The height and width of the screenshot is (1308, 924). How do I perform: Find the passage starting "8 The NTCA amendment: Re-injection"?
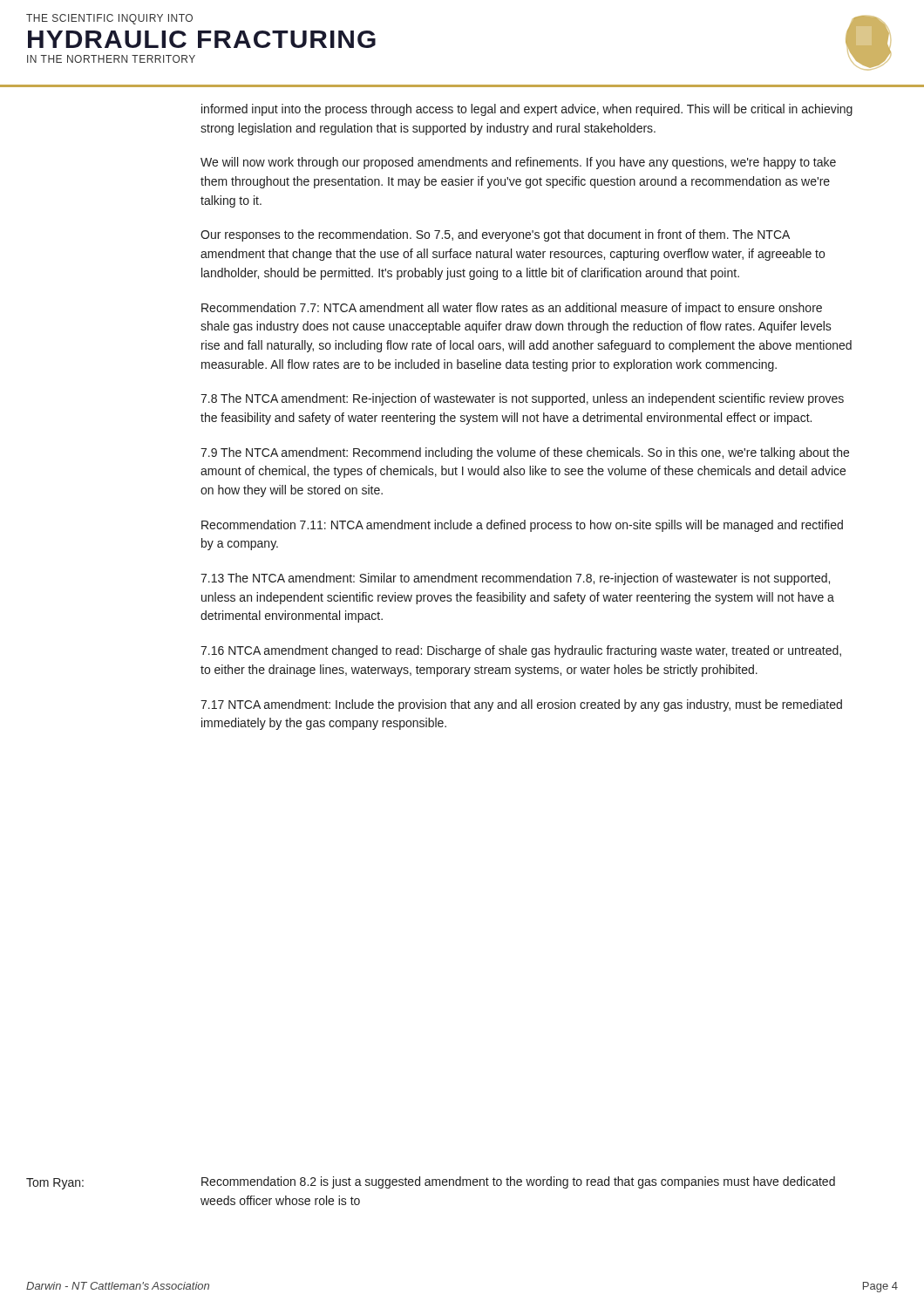point(522,408)
